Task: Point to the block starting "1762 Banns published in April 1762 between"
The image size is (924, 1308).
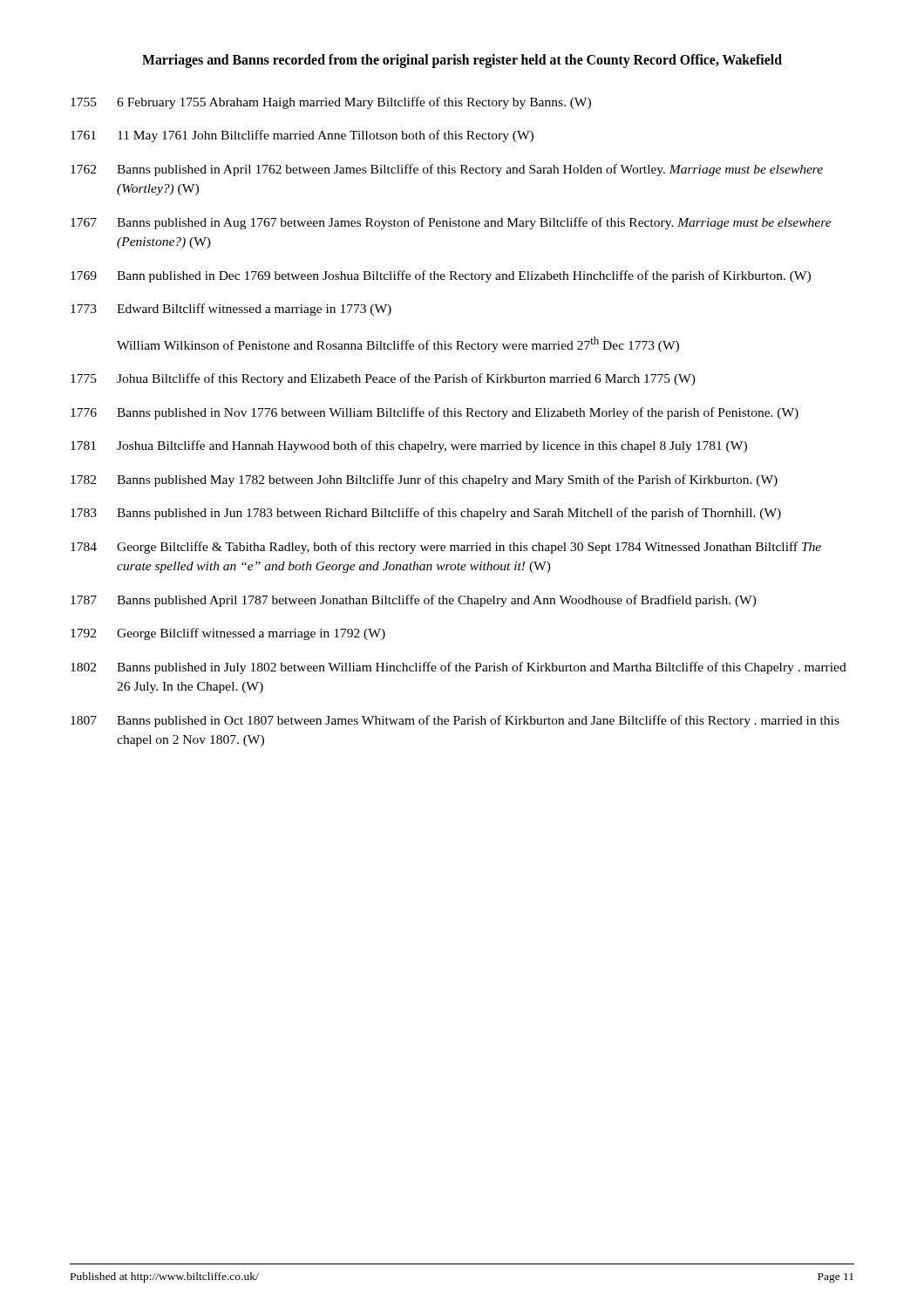Action: (x=462, y=179)
